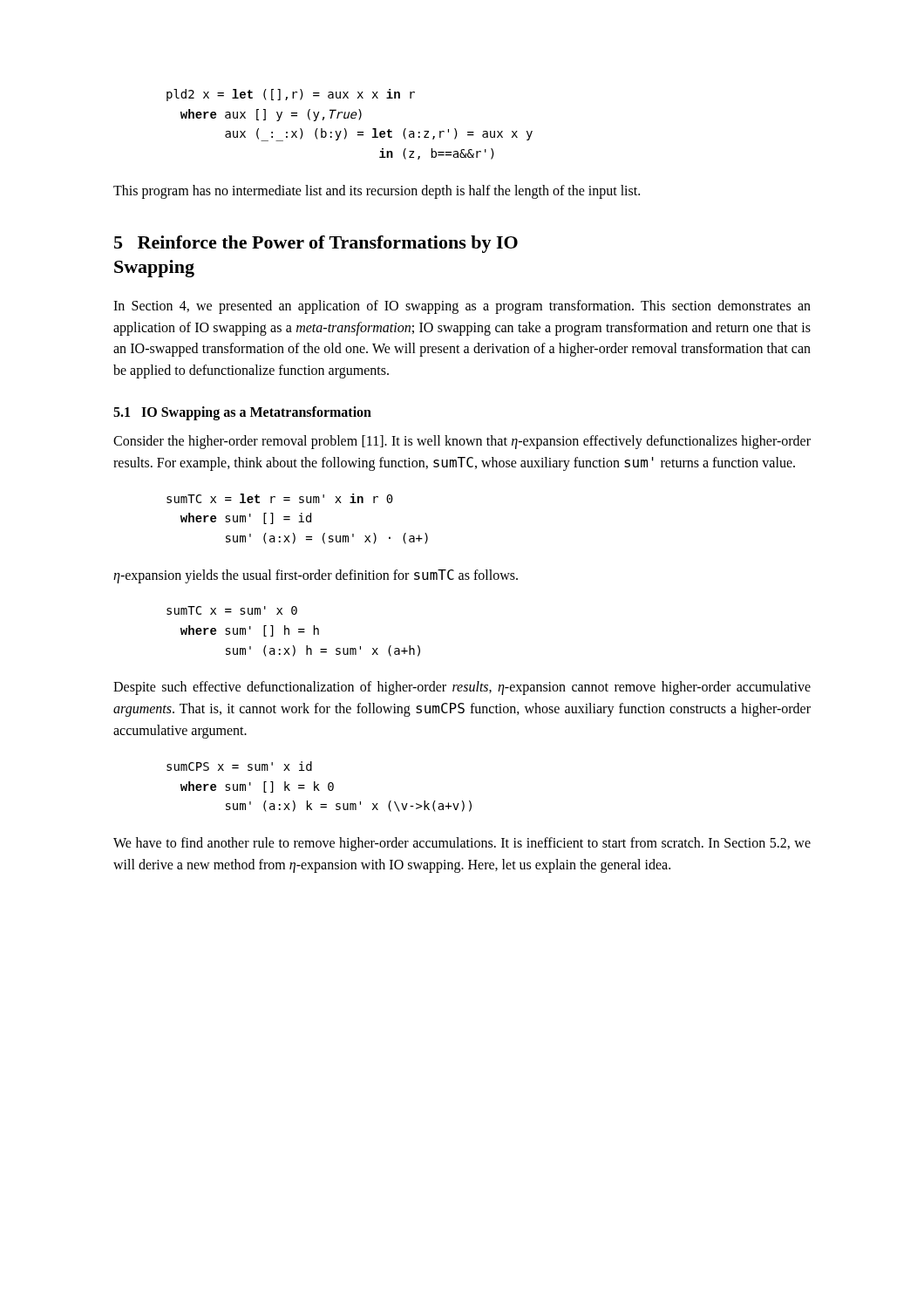Screen dimensions: 1308x924
Task: Point to the region starting "sumTC x = sum' x 0 where sum'"
Action: (x=232, y=610)
